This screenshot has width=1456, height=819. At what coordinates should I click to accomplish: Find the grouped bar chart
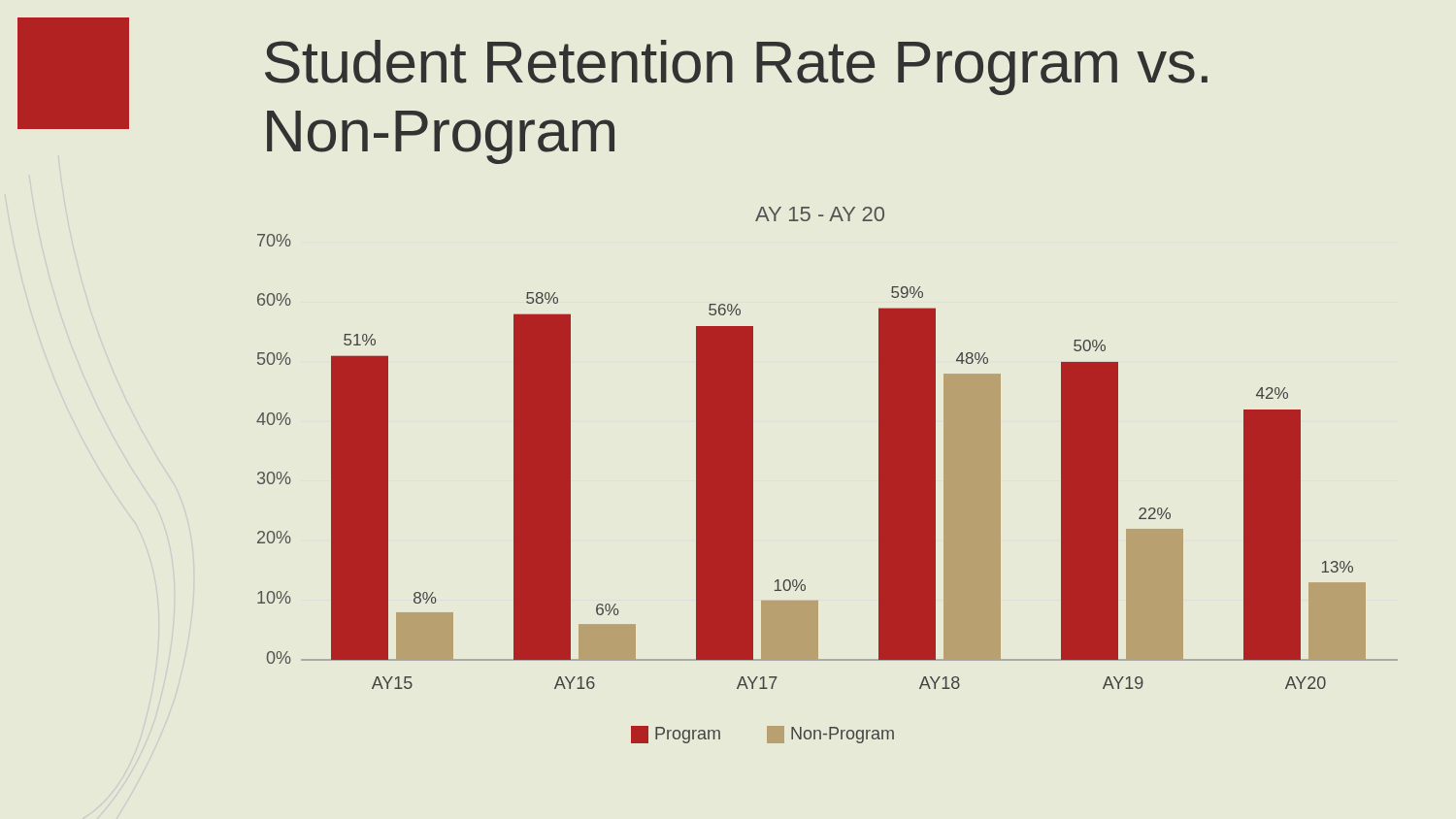coord(820,480)
